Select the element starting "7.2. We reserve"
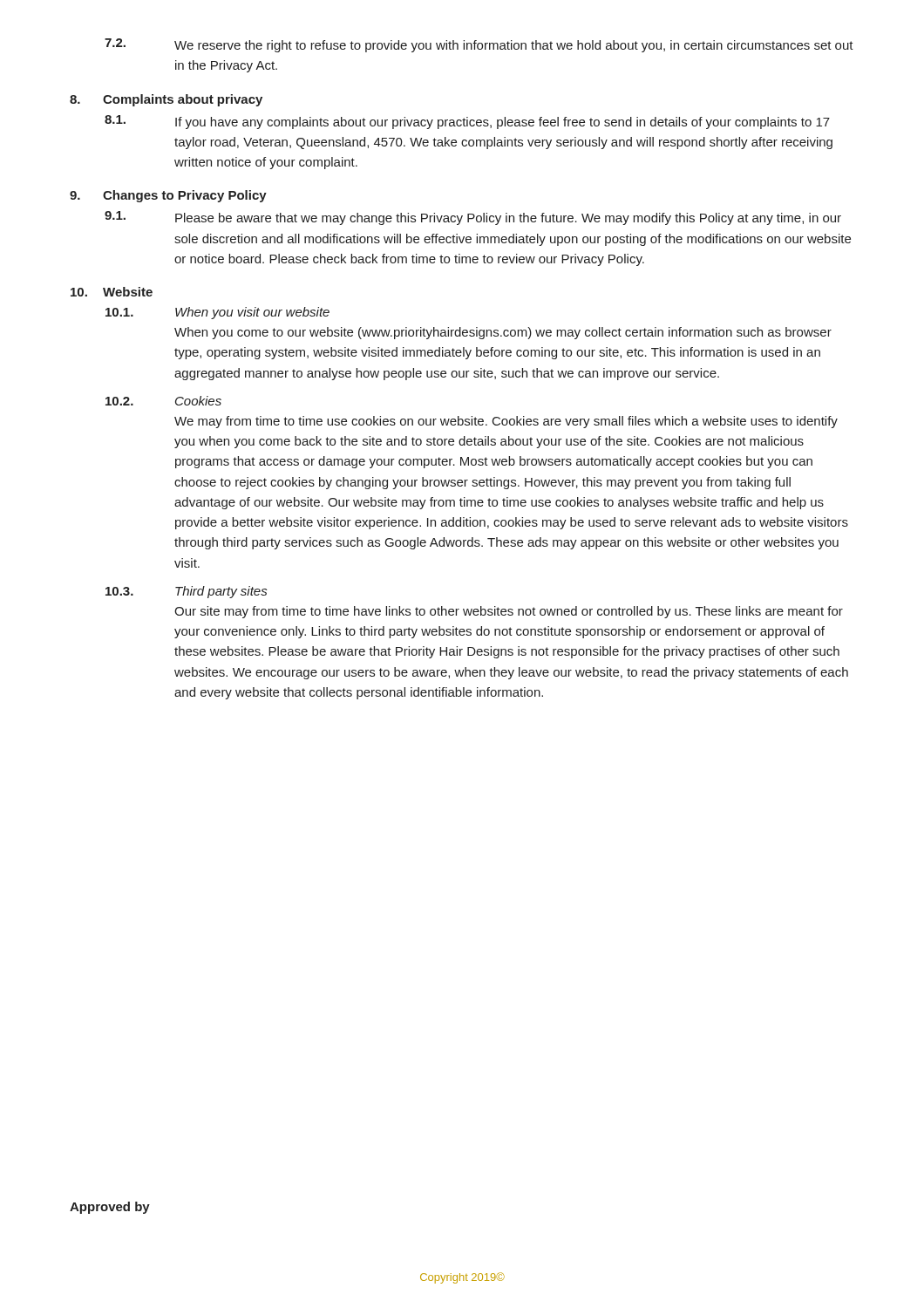Screen dimensions: 1308x924 coord(462,55)
